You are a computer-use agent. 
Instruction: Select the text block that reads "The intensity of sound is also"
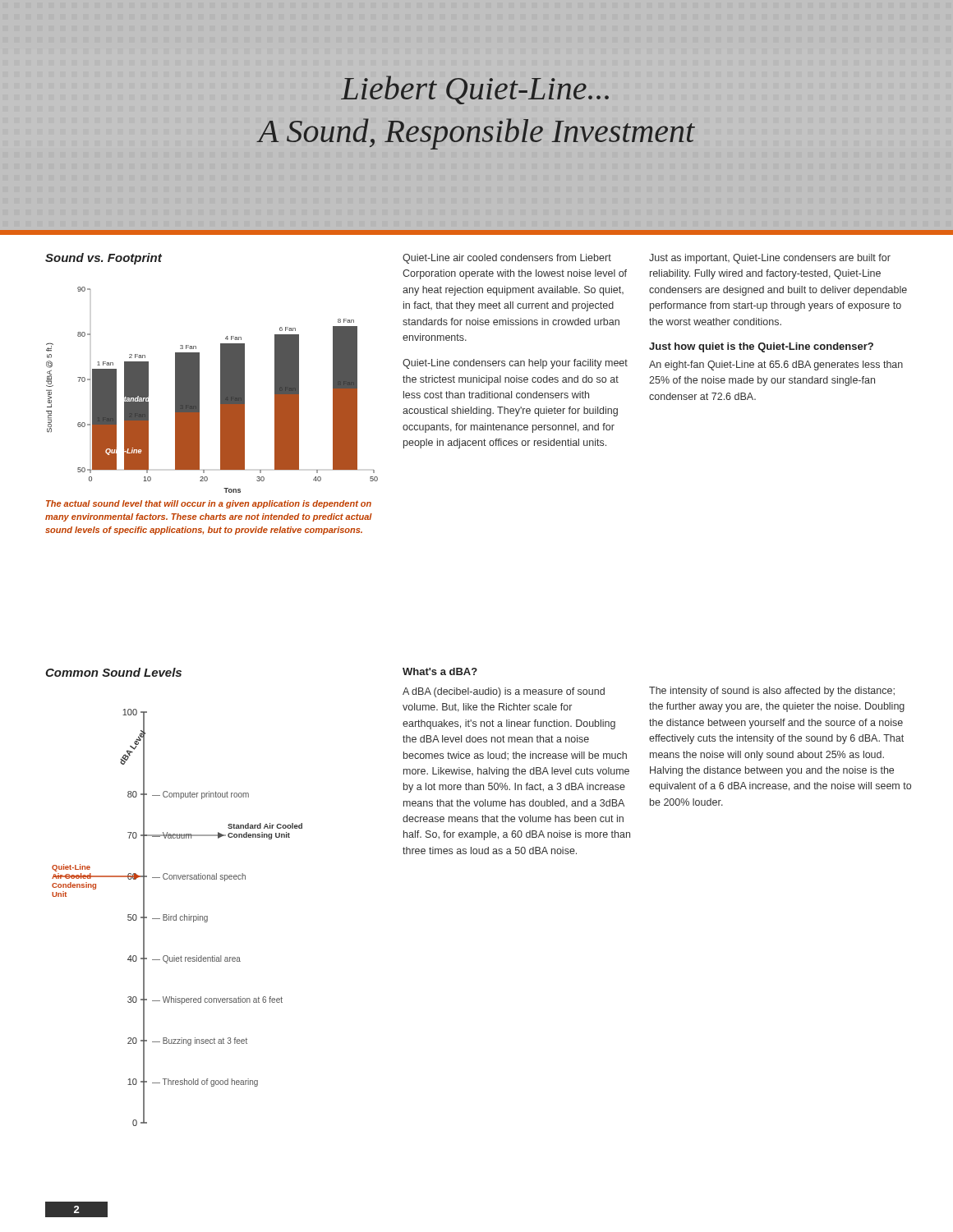[780, 746]
